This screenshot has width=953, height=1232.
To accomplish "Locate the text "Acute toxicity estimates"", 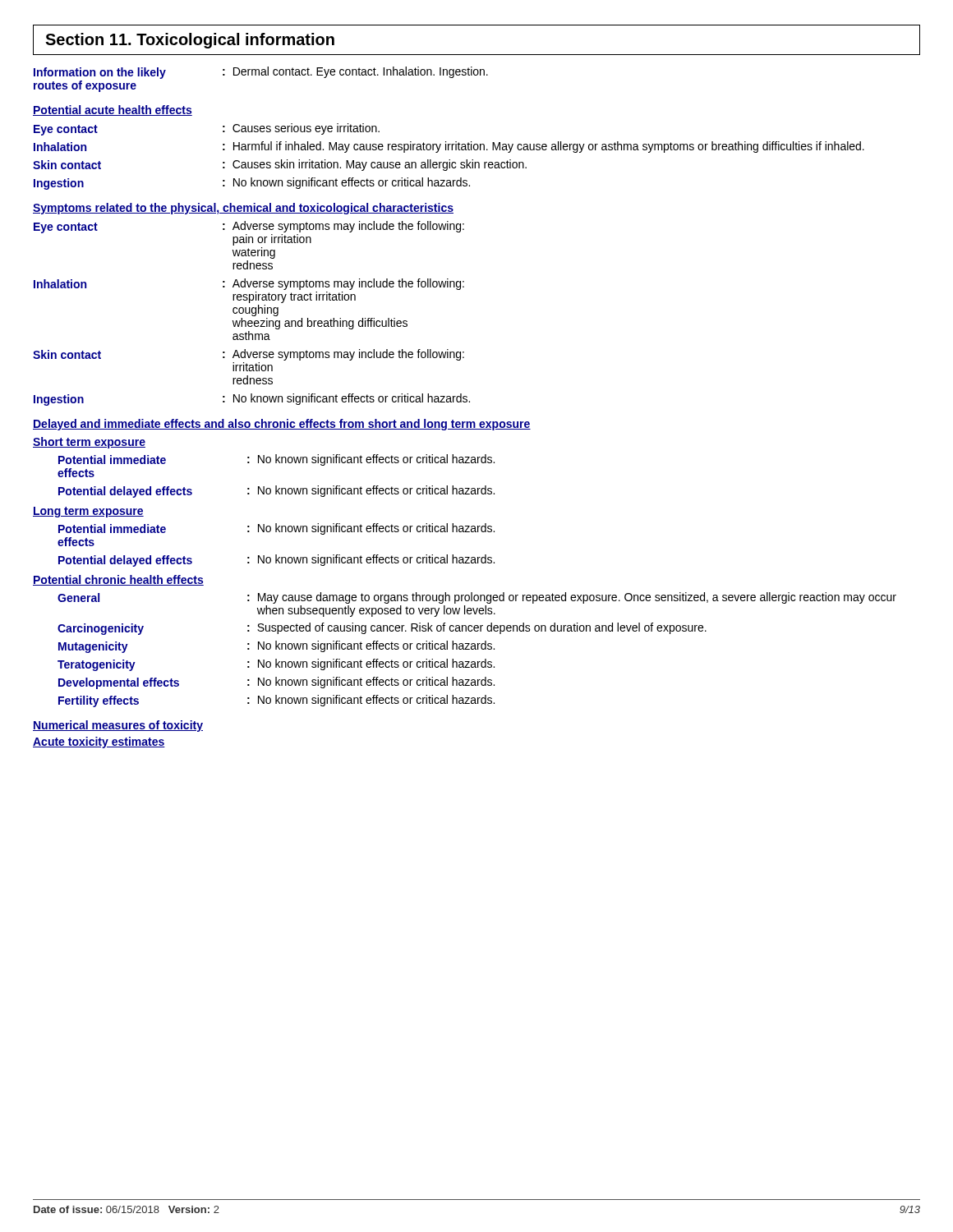I will click(x=99, y=742).
